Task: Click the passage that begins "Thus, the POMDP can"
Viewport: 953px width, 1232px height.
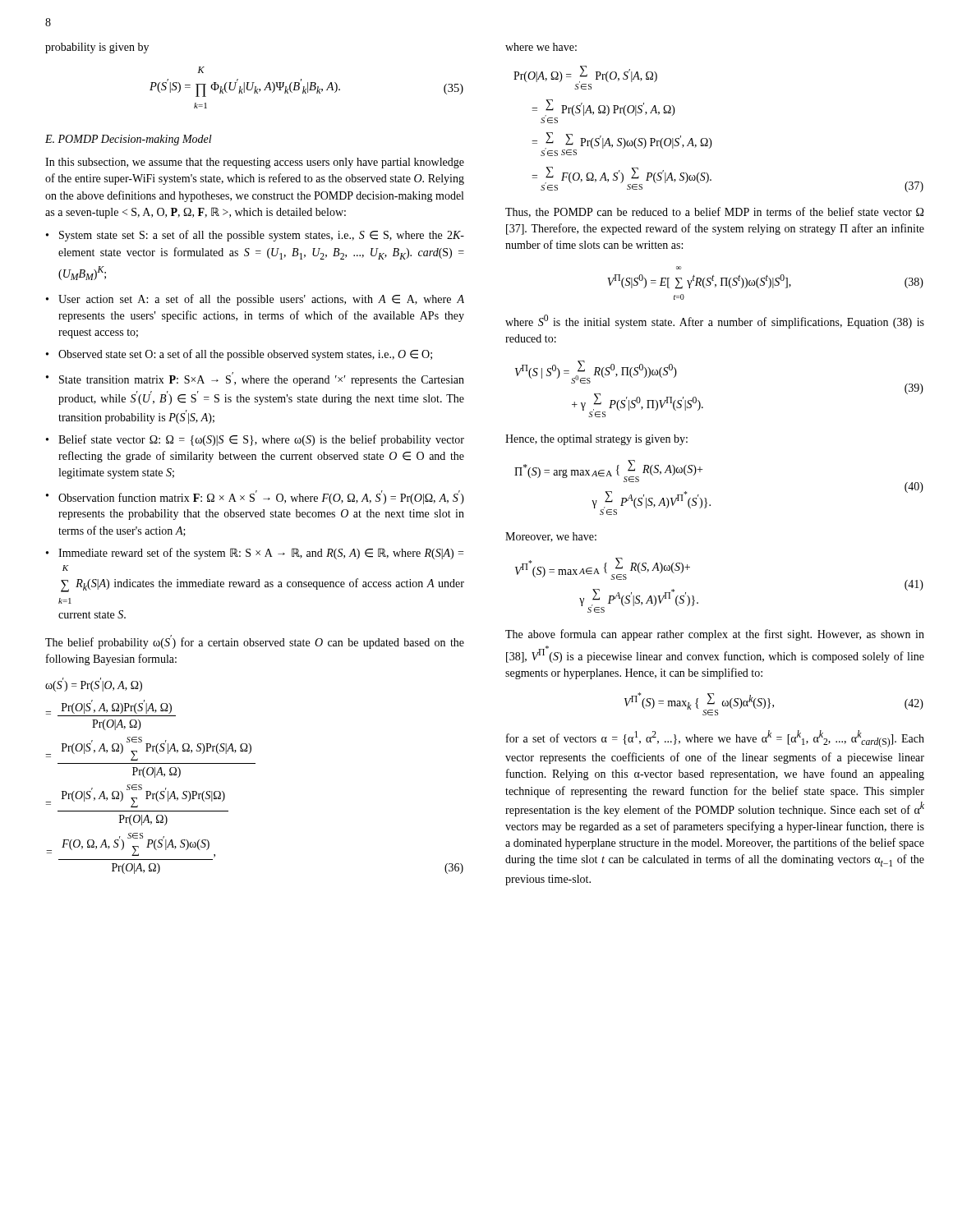Action: click(x=715, y=229)
